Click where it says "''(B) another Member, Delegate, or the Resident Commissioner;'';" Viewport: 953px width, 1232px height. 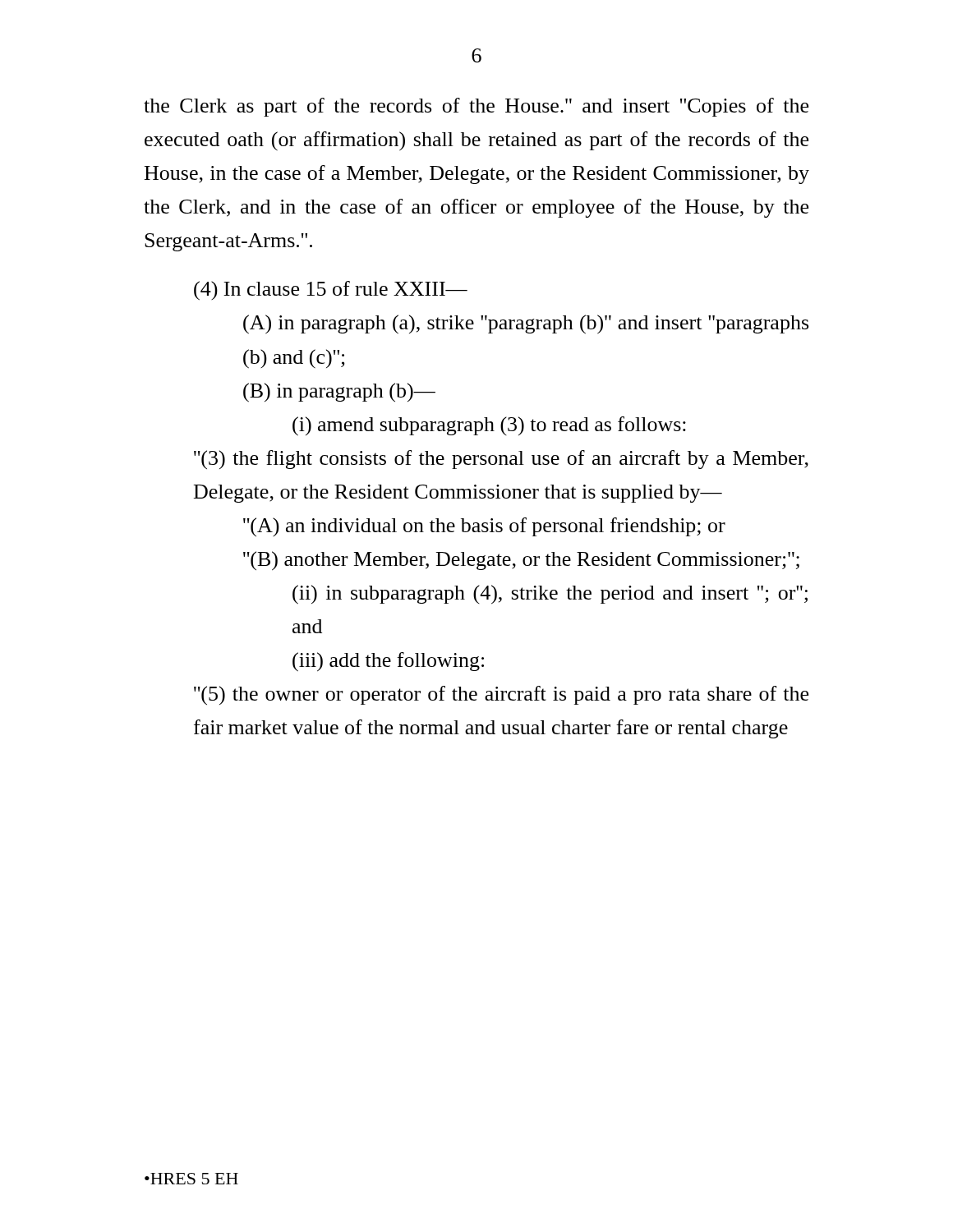tap(522, 559)
